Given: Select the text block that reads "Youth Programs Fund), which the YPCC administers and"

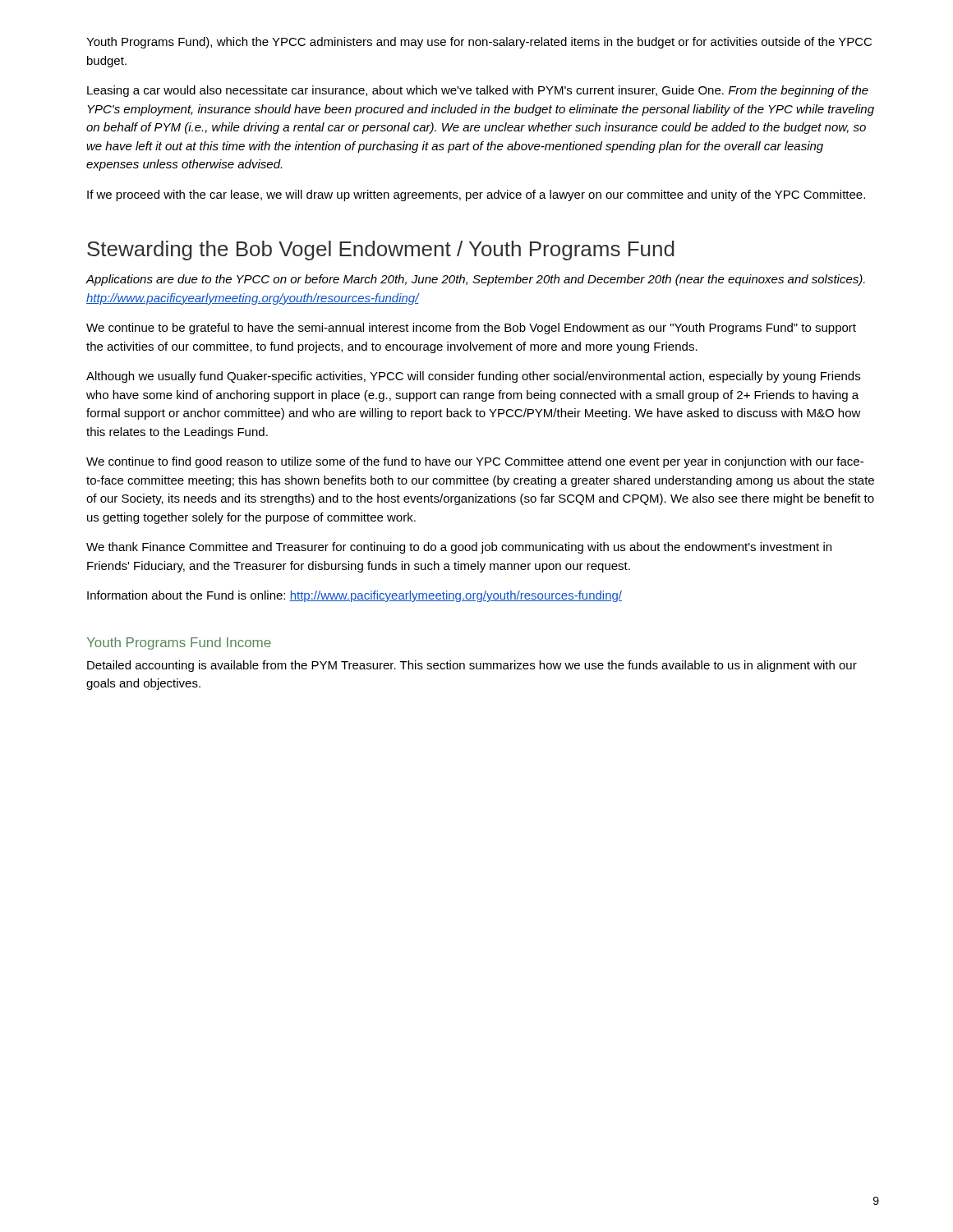Looking at the screenshot, I should [x=479, y=51].
